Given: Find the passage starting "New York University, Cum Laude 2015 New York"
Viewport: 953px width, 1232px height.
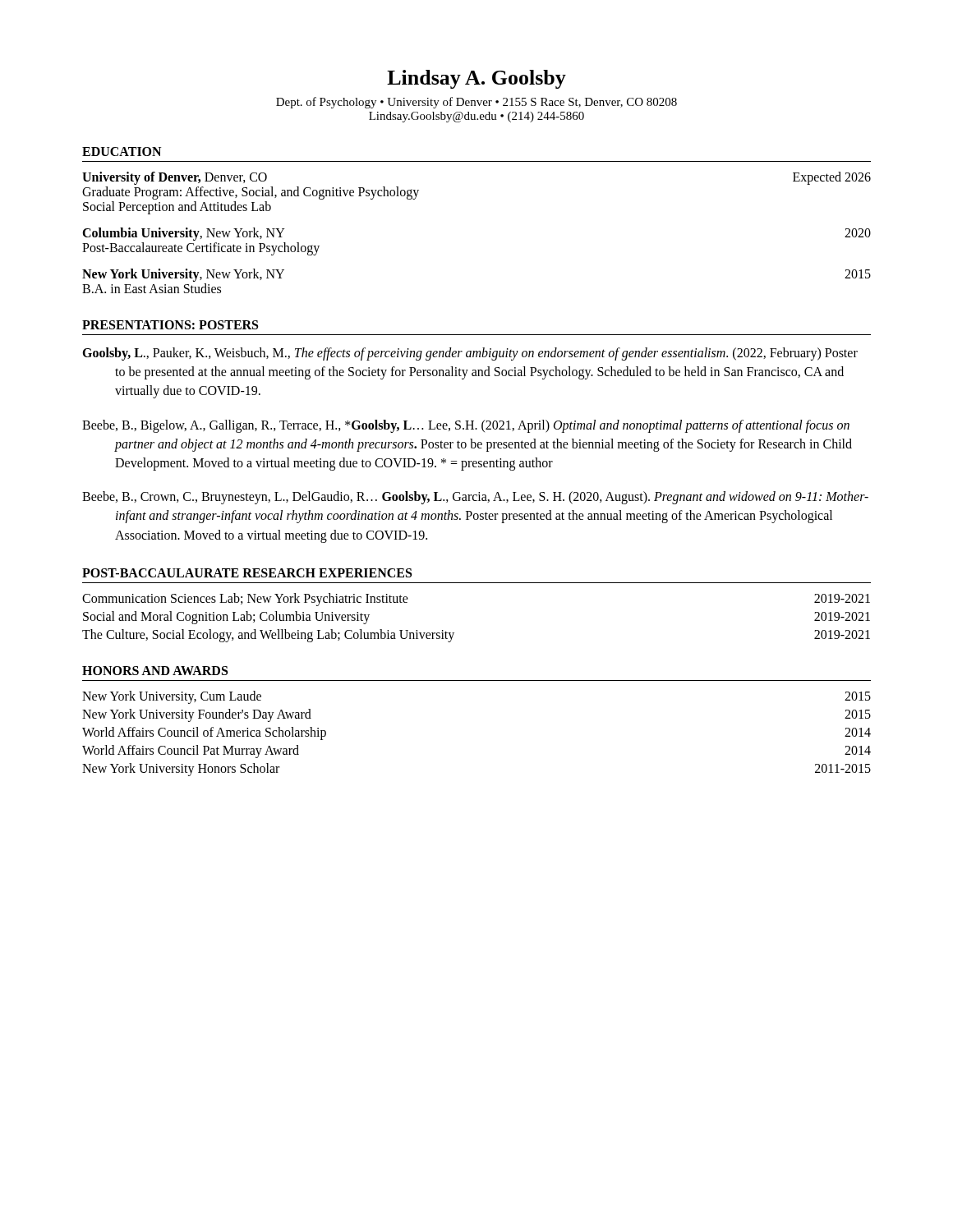Looking at the screenshot, I should [167, 697].
